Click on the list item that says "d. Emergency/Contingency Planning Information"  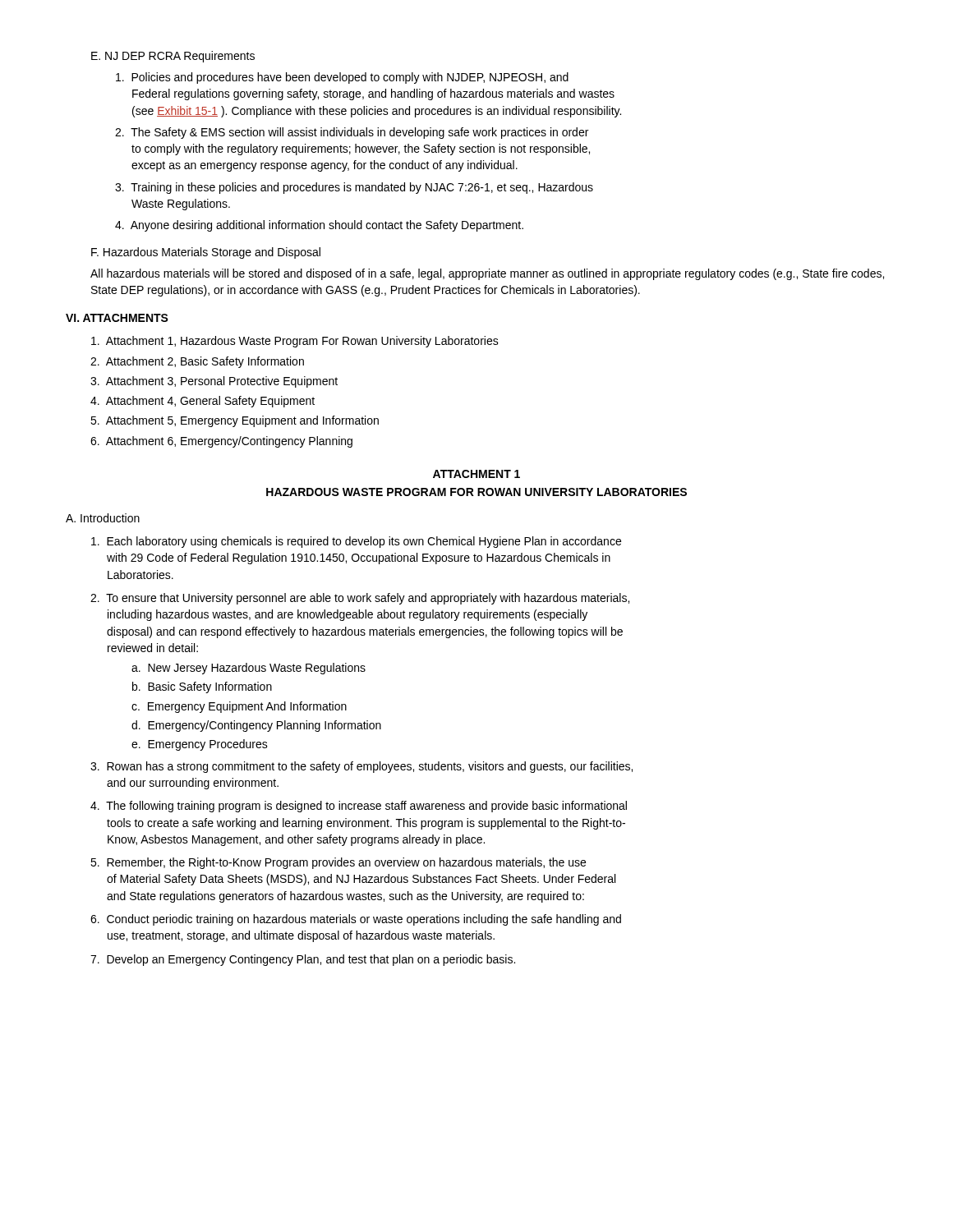tap(256, 725)
